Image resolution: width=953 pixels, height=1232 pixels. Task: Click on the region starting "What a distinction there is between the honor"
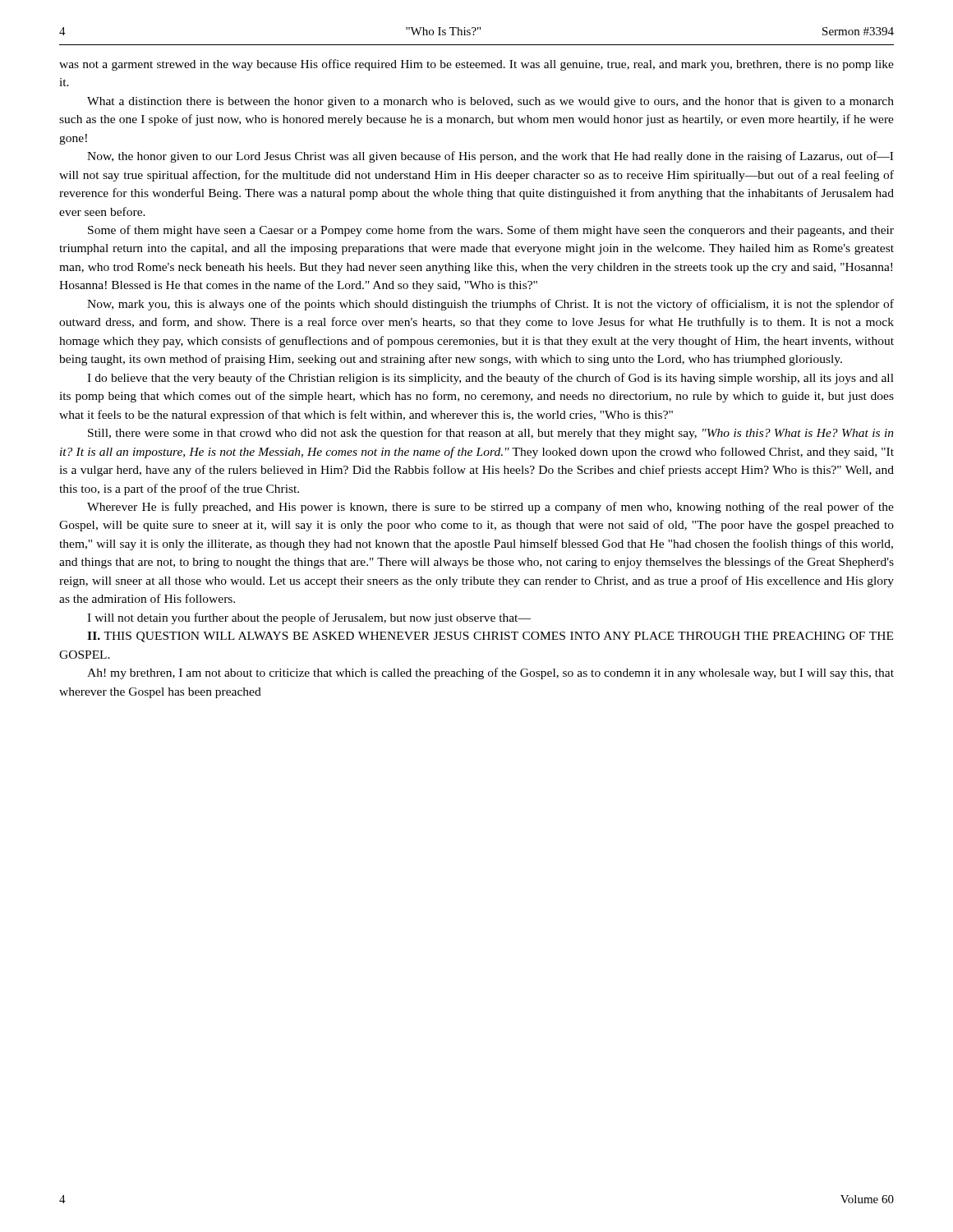pyautogui.click(x=476, y=119)
